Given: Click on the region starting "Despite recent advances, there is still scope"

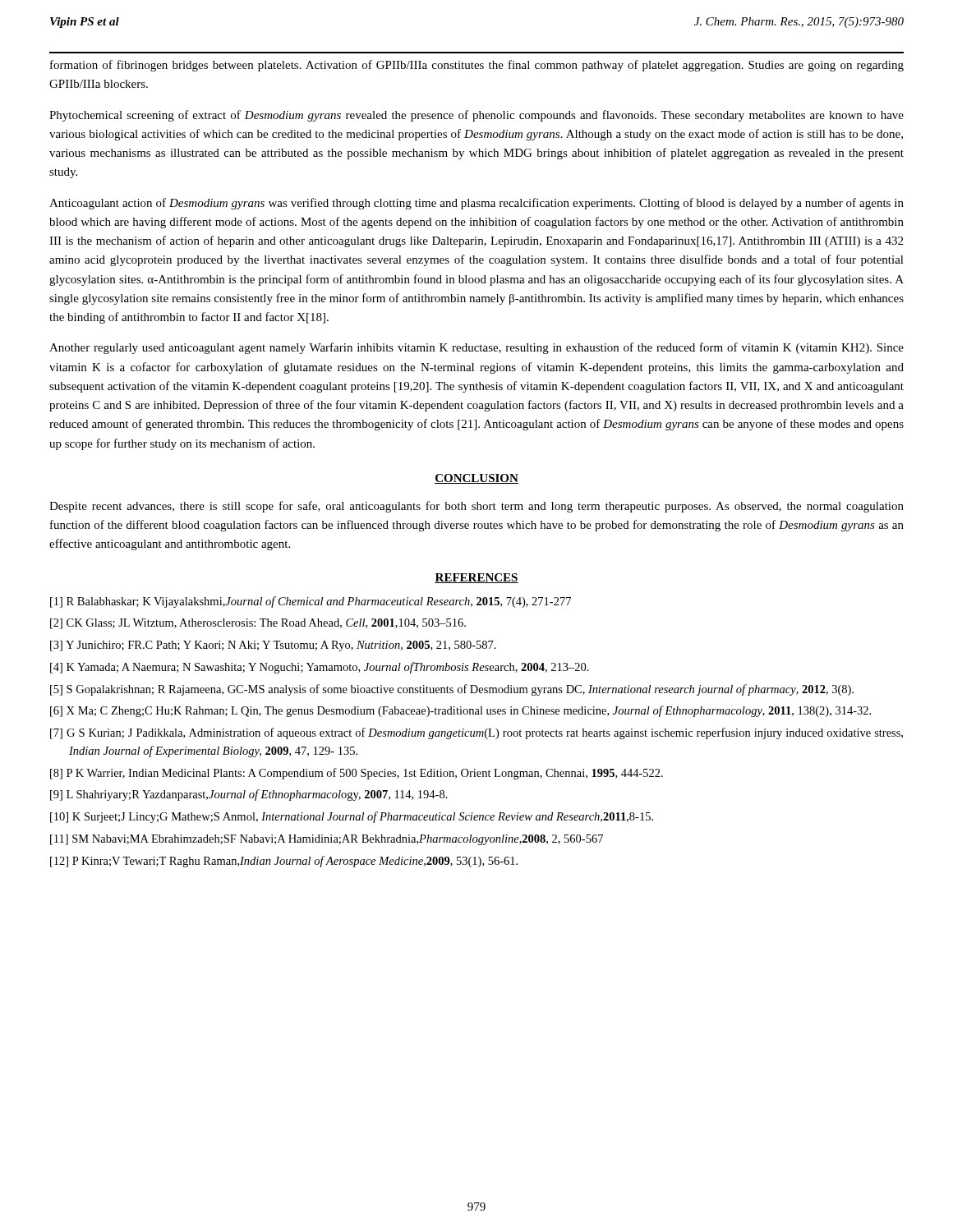Looking at the screenshot, I should click(476, 525).
